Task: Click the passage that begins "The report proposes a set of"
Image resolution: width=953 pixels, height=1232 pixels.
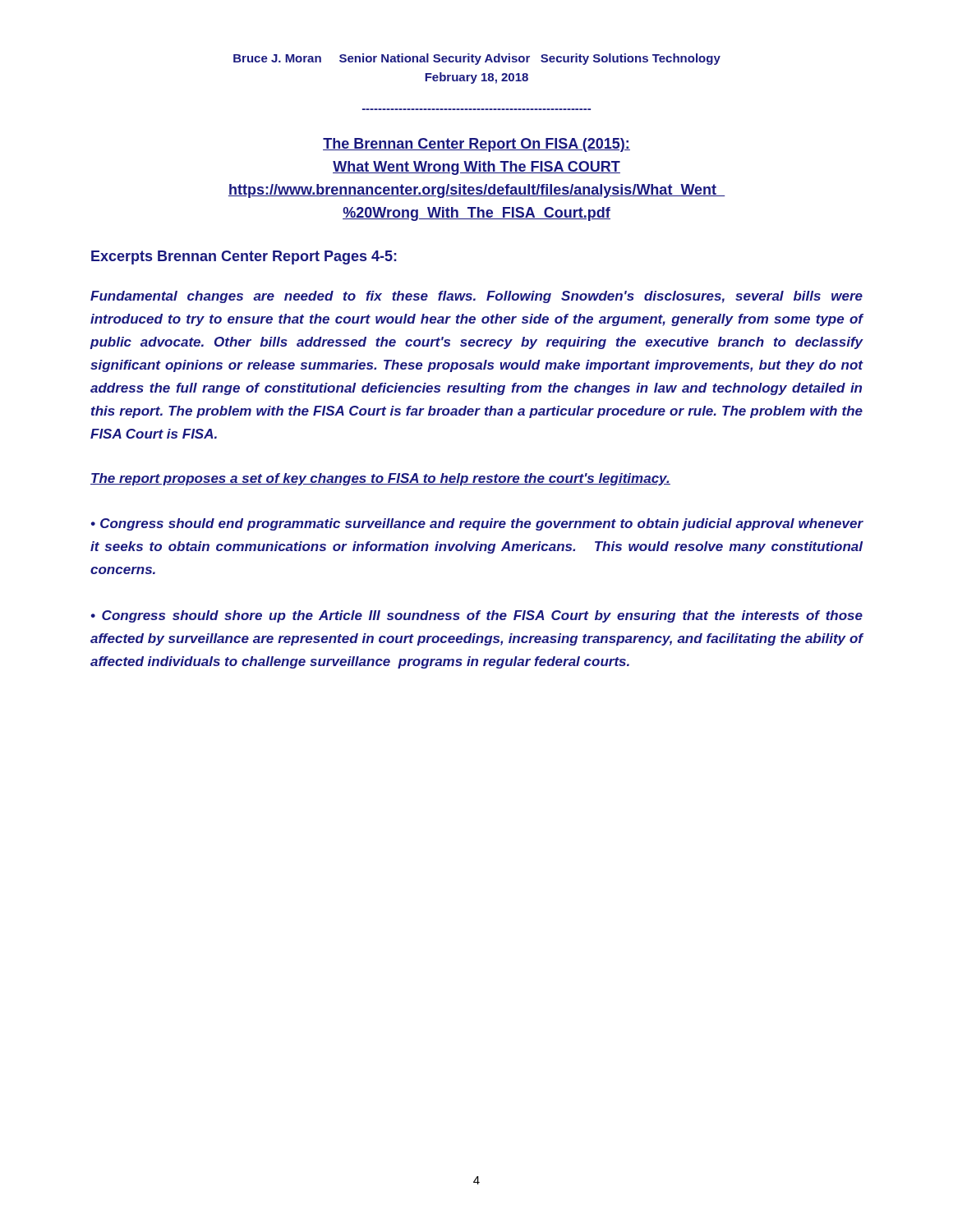Action: [x=380, y=478]
